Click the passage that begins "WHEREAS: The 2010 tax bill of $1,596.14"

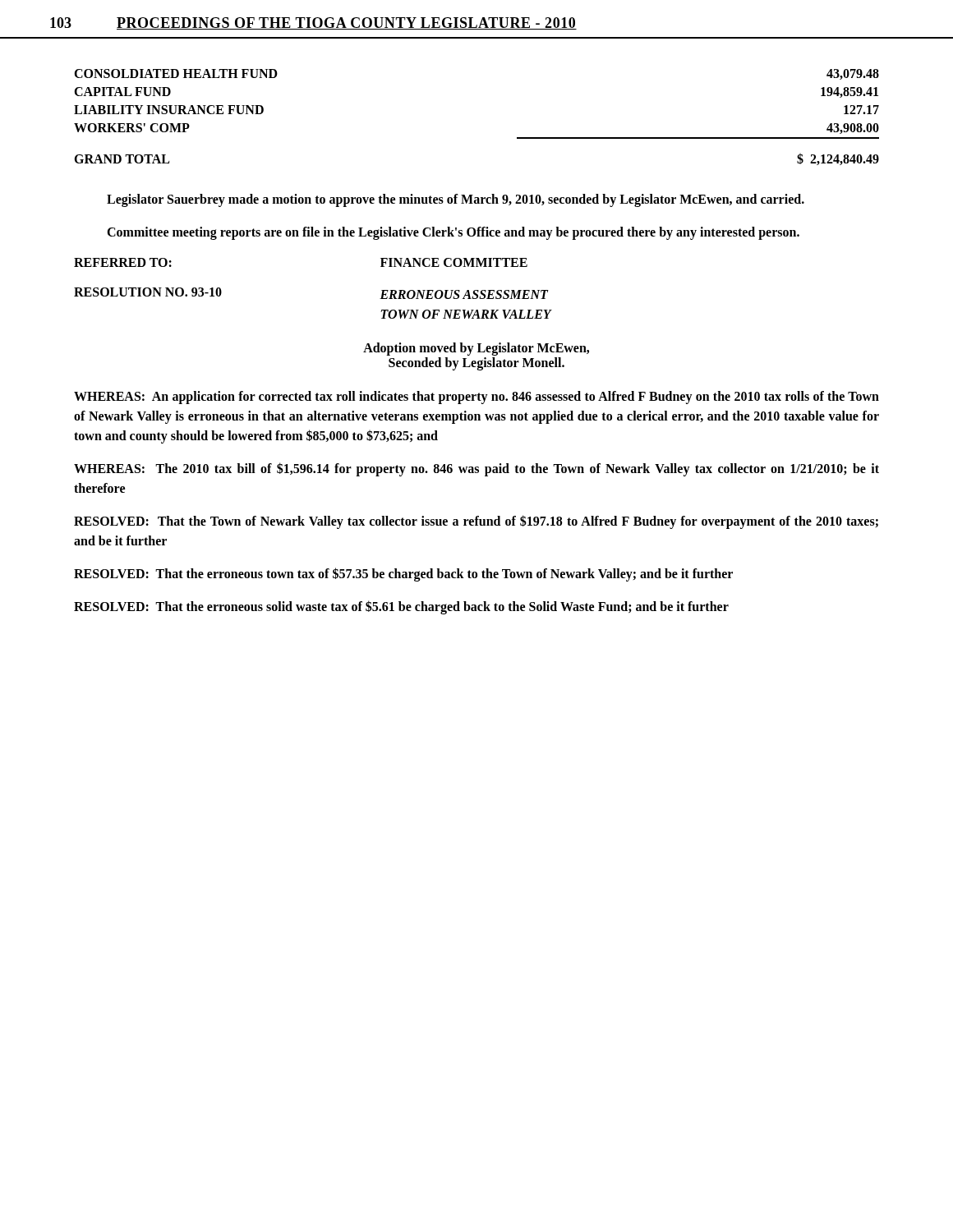(x=476, y=478)
